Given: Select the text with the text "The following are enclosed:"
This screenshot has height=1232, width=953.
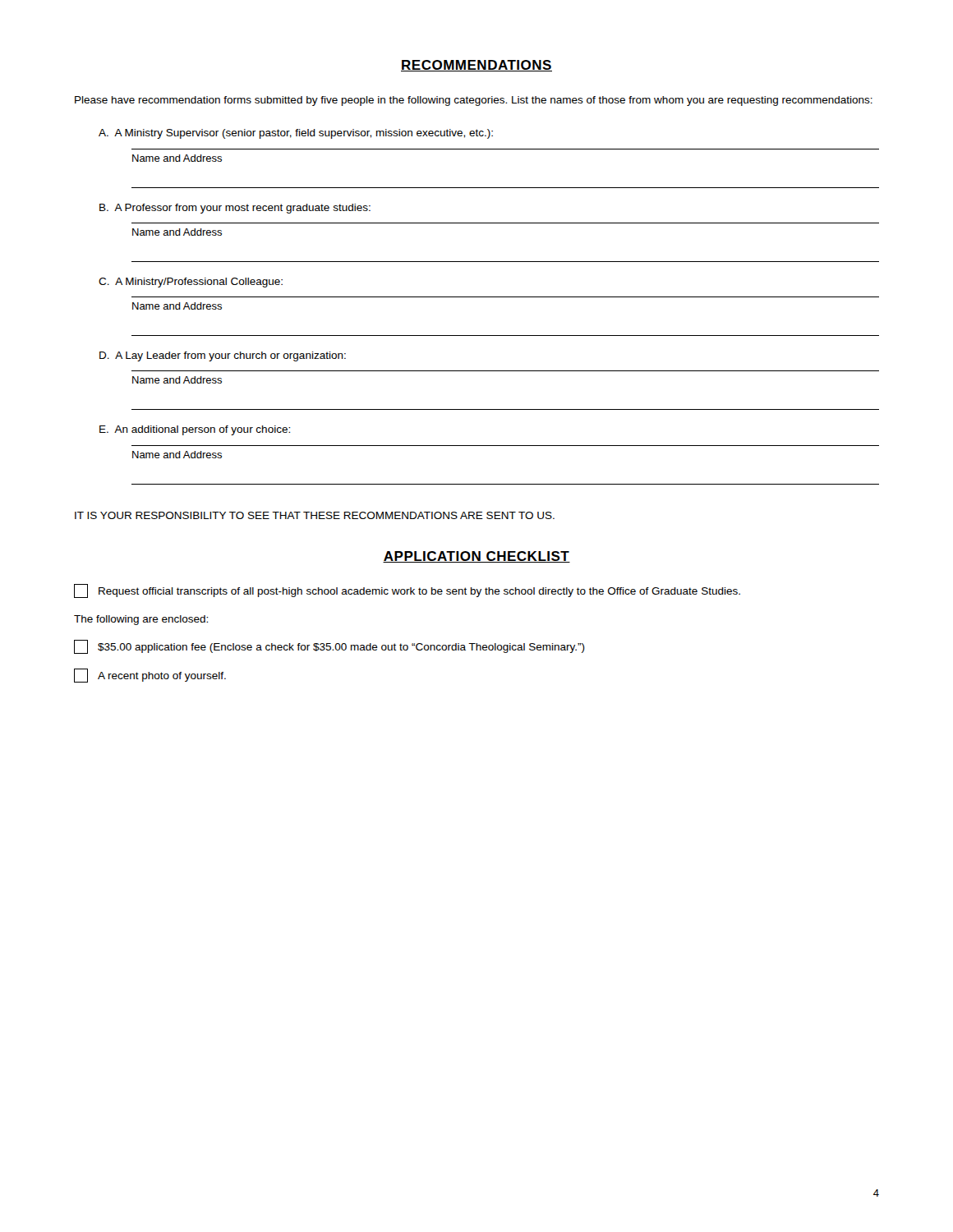Looking at the screenshot, I should coord(141,619).
